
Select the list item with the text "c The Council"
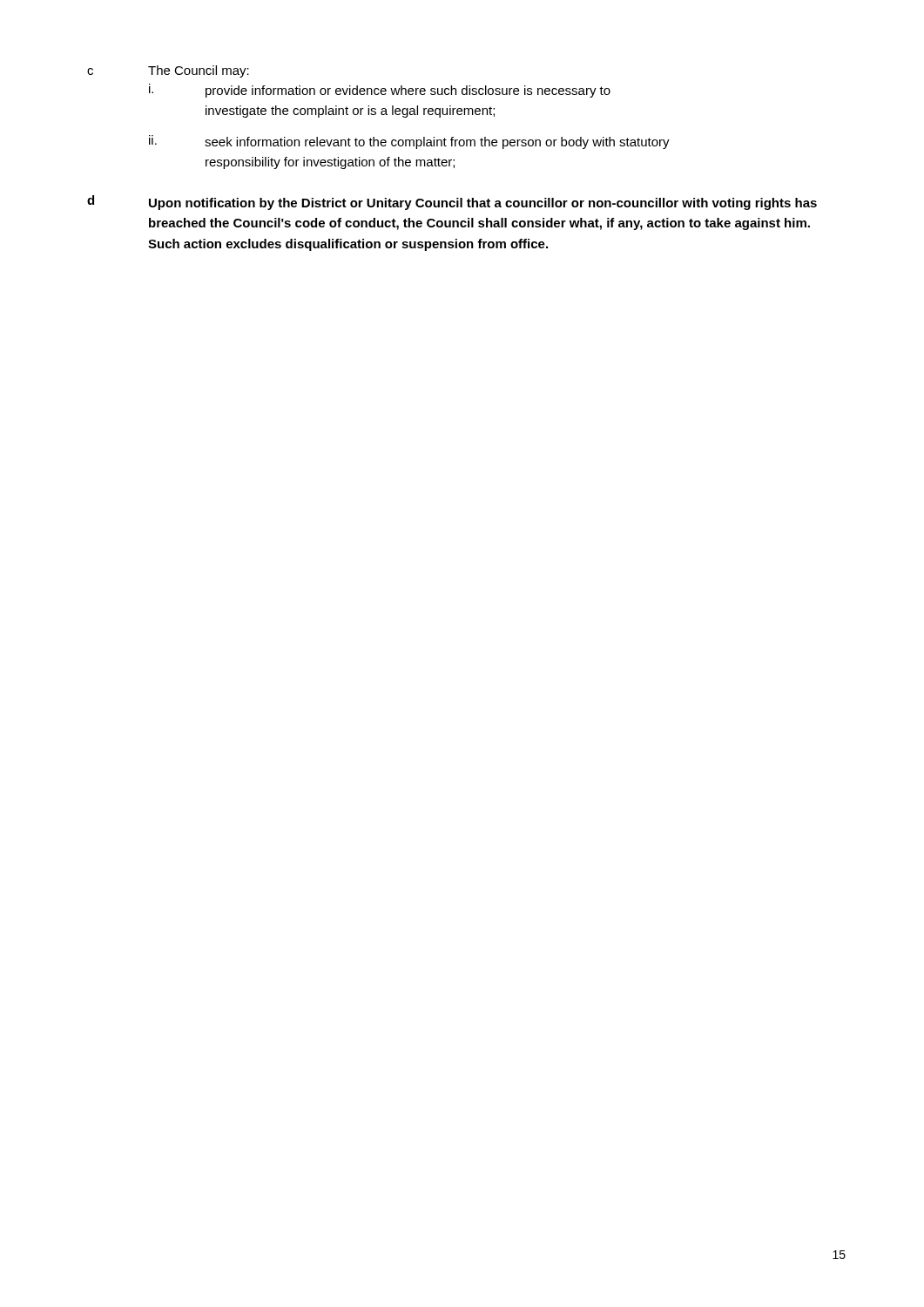tap(466, 123)
